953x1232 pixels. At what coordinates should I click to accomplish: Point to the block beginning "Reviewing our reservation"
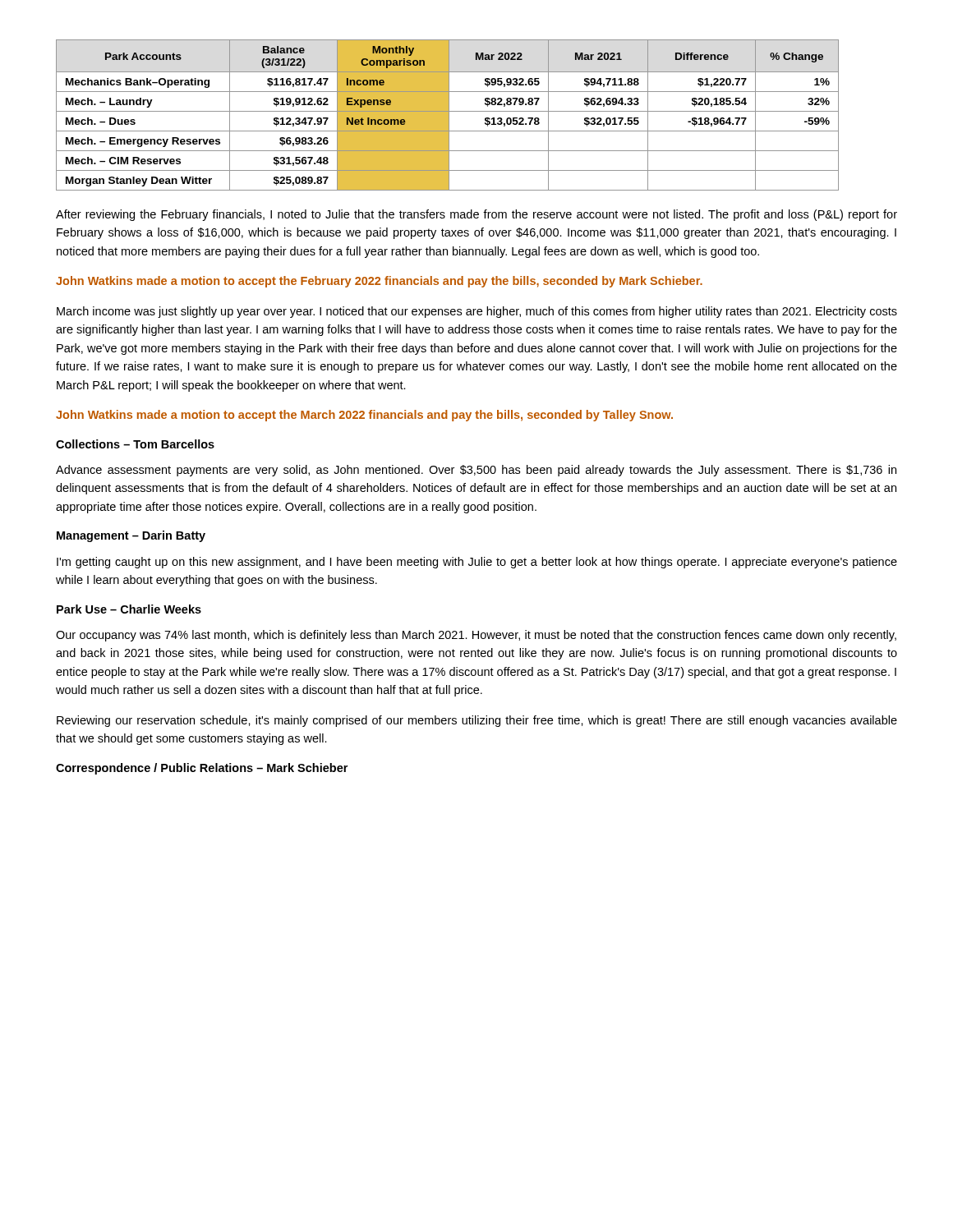(x=476, y=729)
